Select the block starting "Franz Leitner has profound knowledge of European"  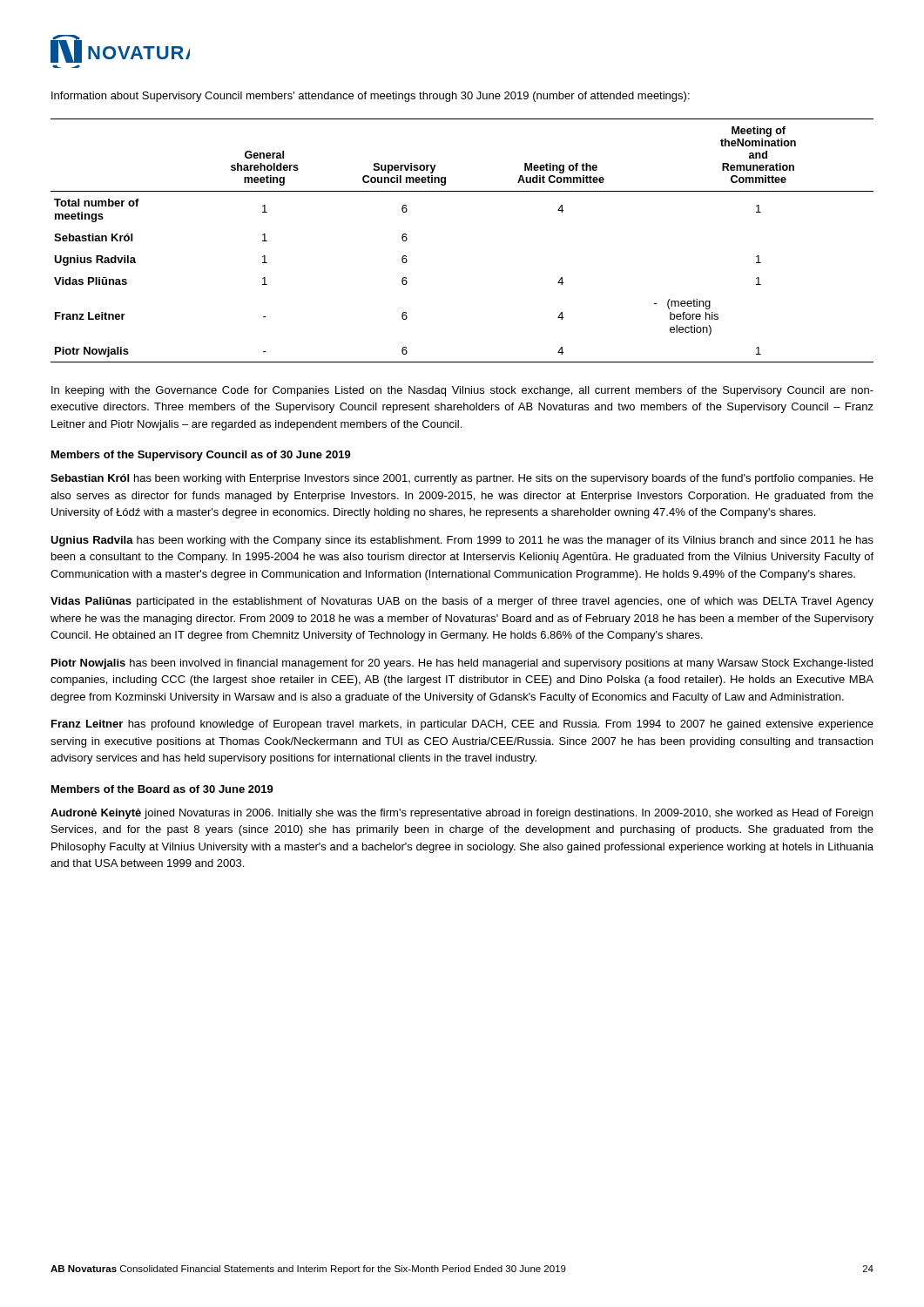point(462,741)
